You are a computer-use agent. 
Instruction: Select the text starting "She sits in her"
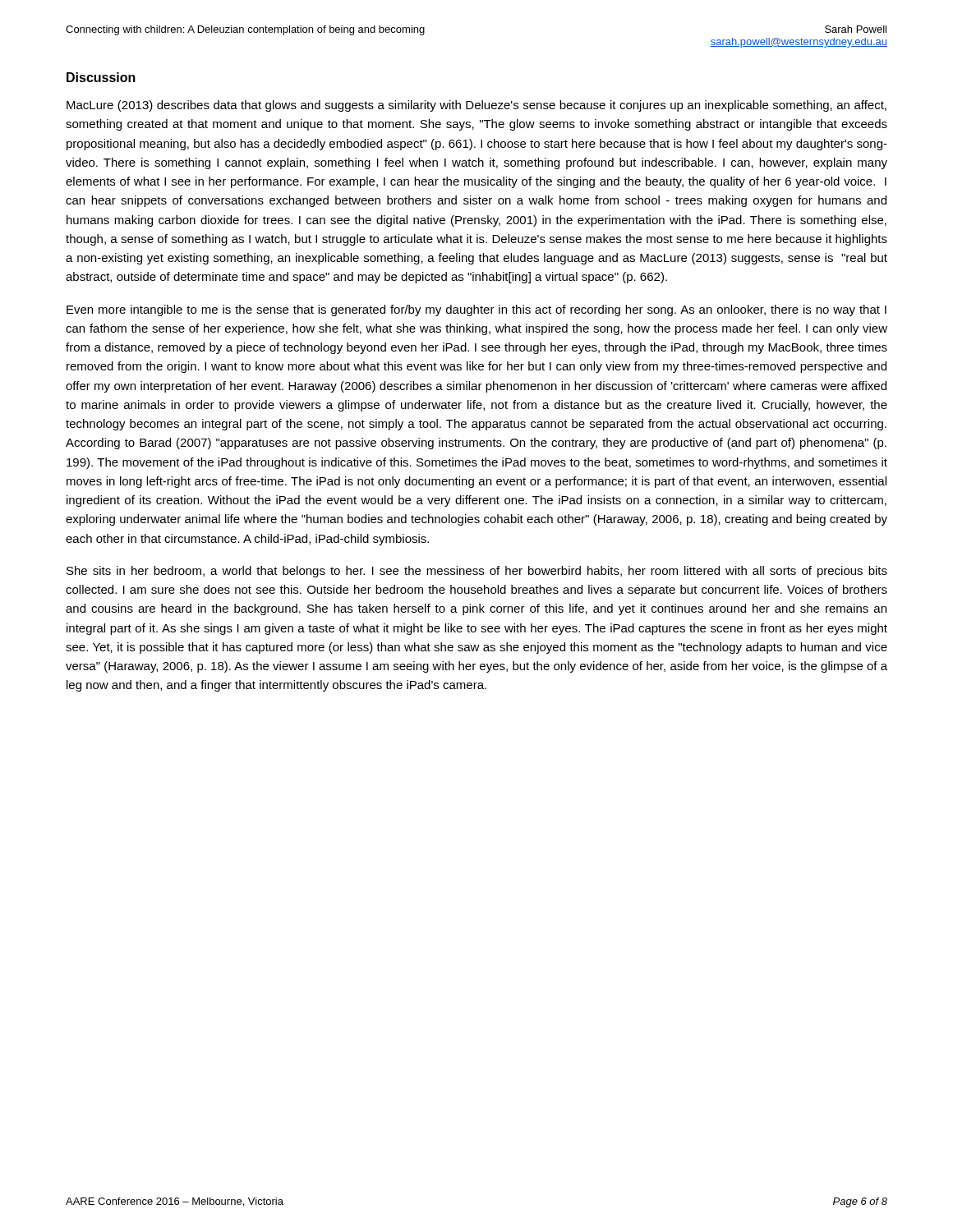tap(476, 628)
